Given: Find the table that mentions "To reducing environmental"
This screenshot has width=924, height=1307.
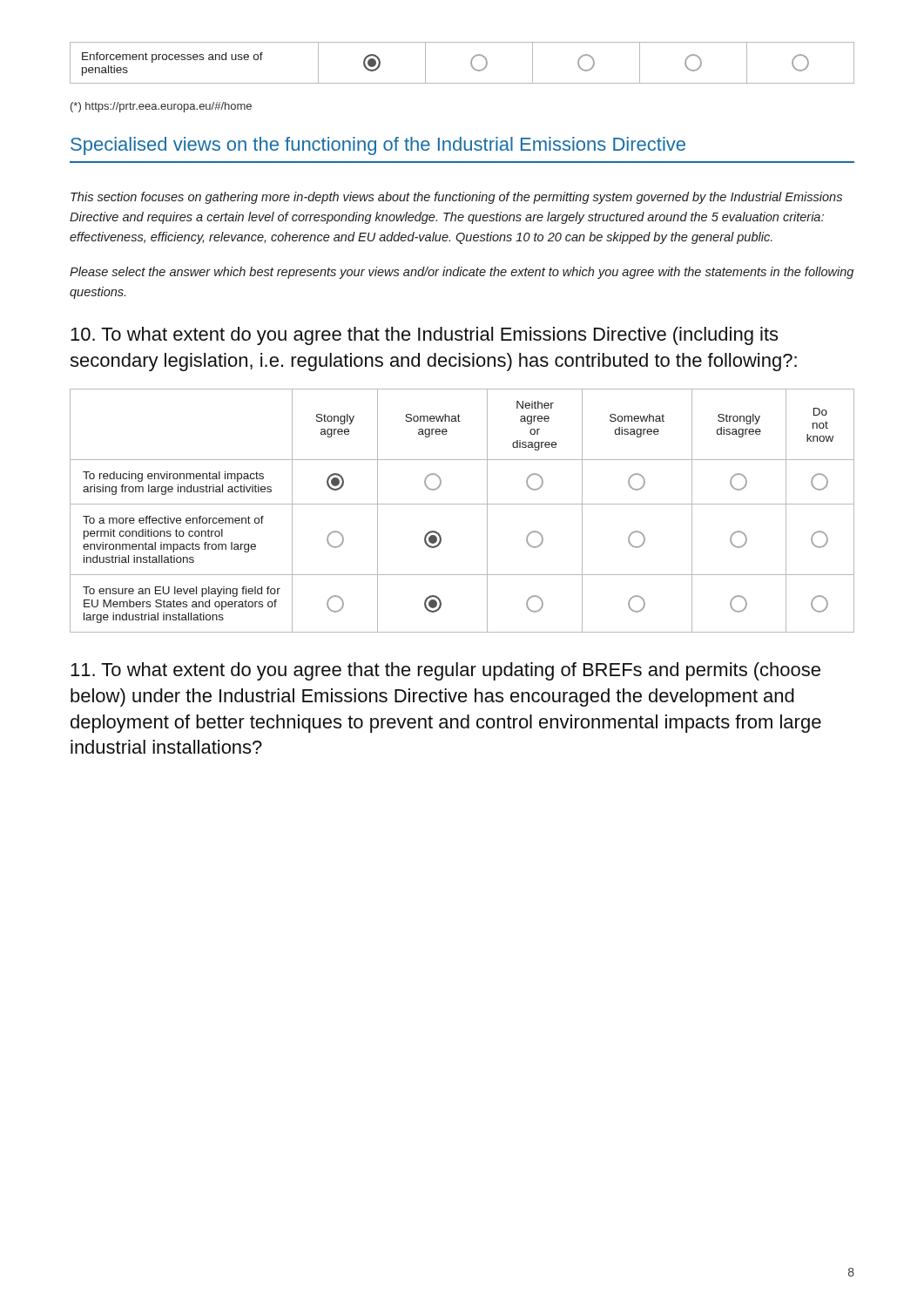Looking at the screenshot, I should pos(462,511).
